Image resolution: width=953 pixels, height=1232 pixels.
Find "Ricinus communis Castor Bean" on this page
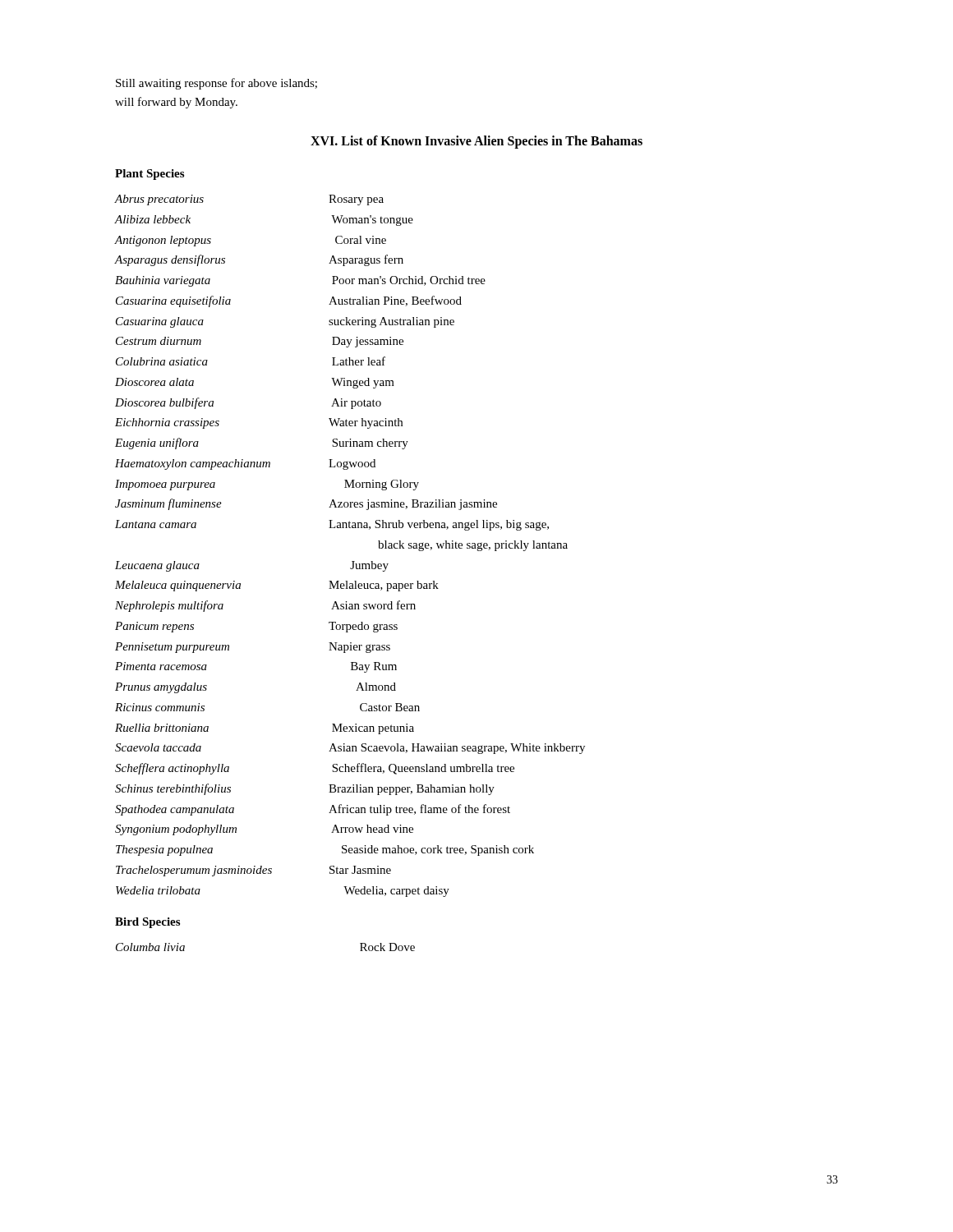coord(157,707)
